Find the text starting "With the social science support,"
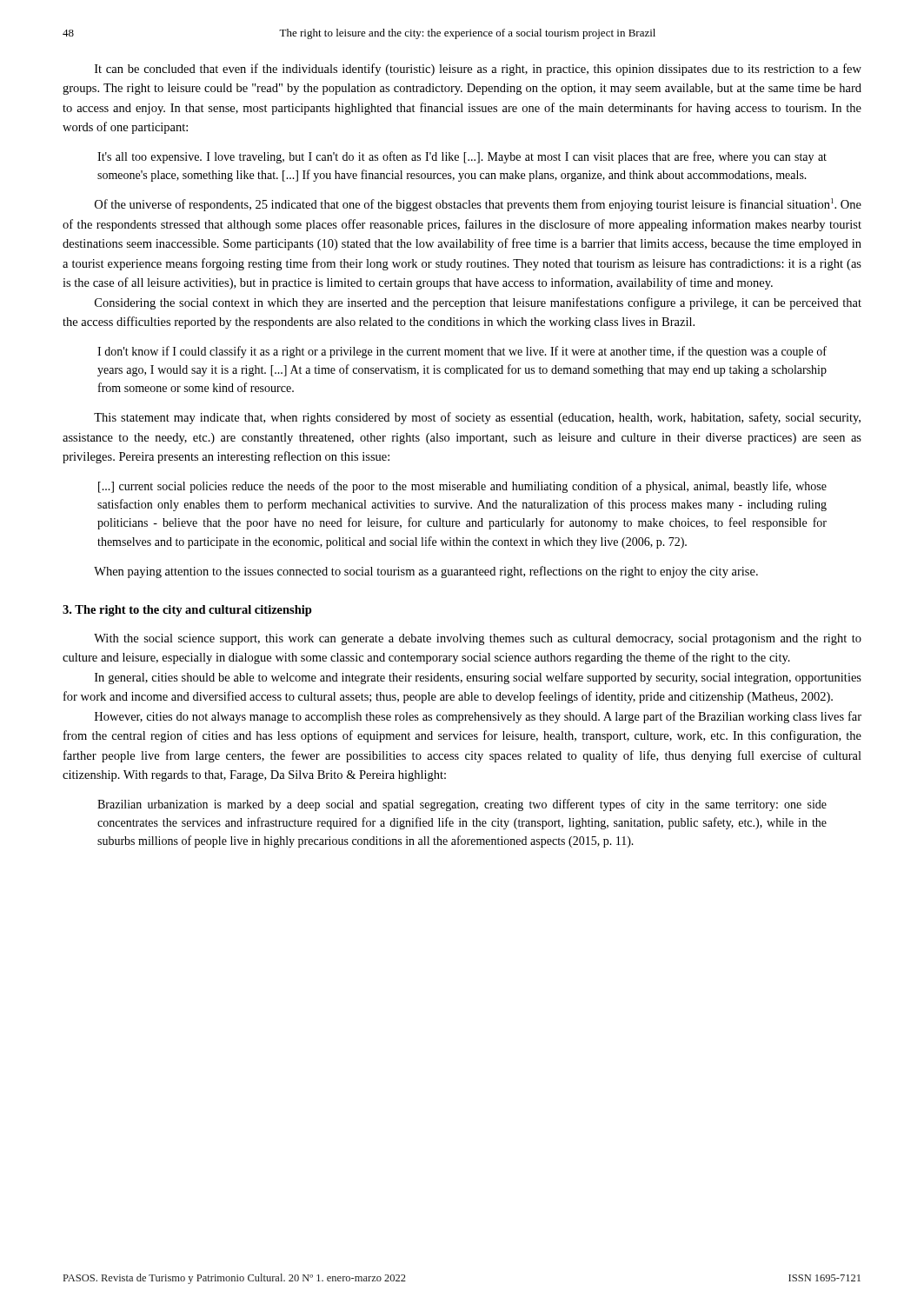Viewport: 924px width, 1304px height. tap(462, 648)
